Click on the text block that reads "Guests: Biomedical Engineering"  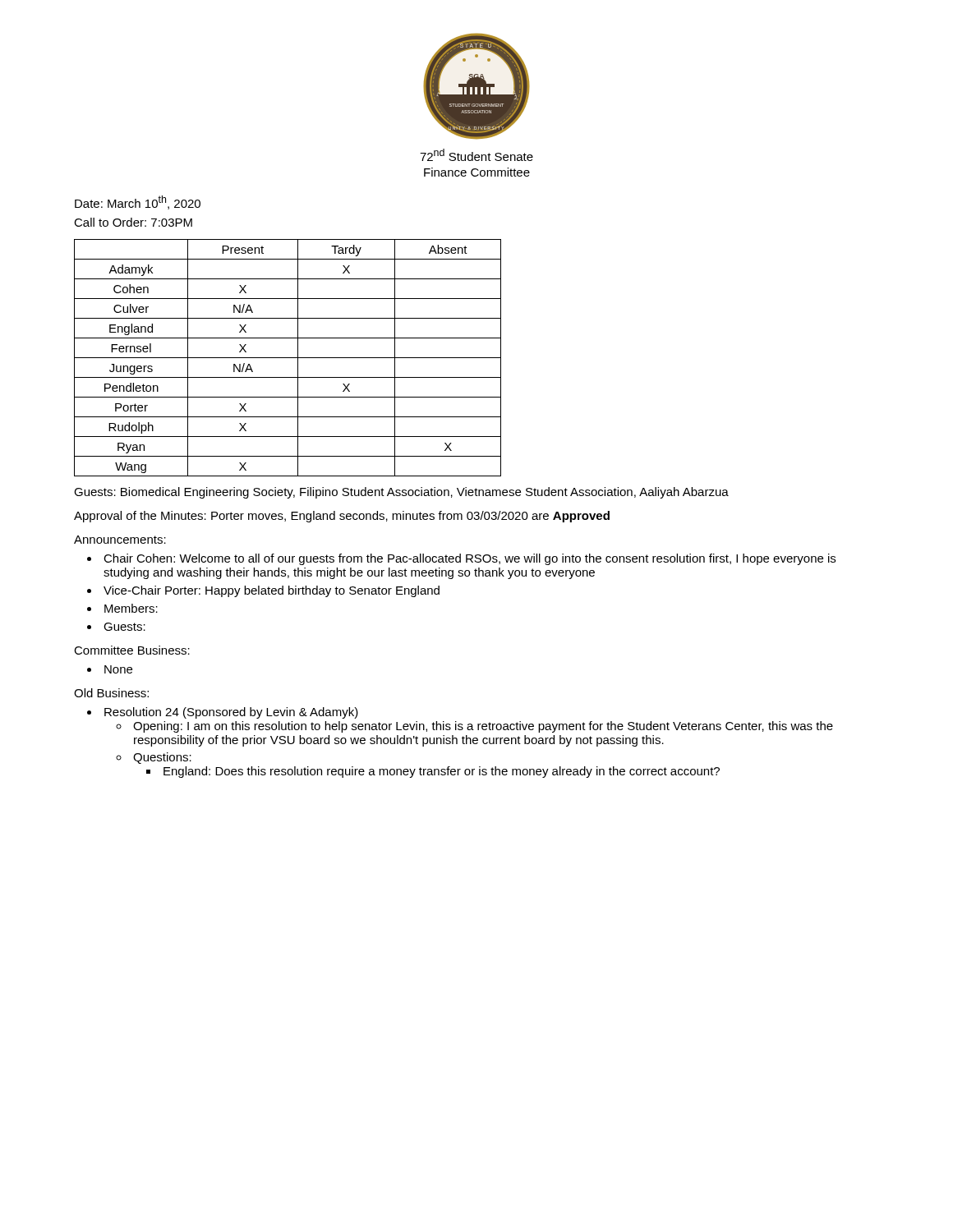[401, 492]
